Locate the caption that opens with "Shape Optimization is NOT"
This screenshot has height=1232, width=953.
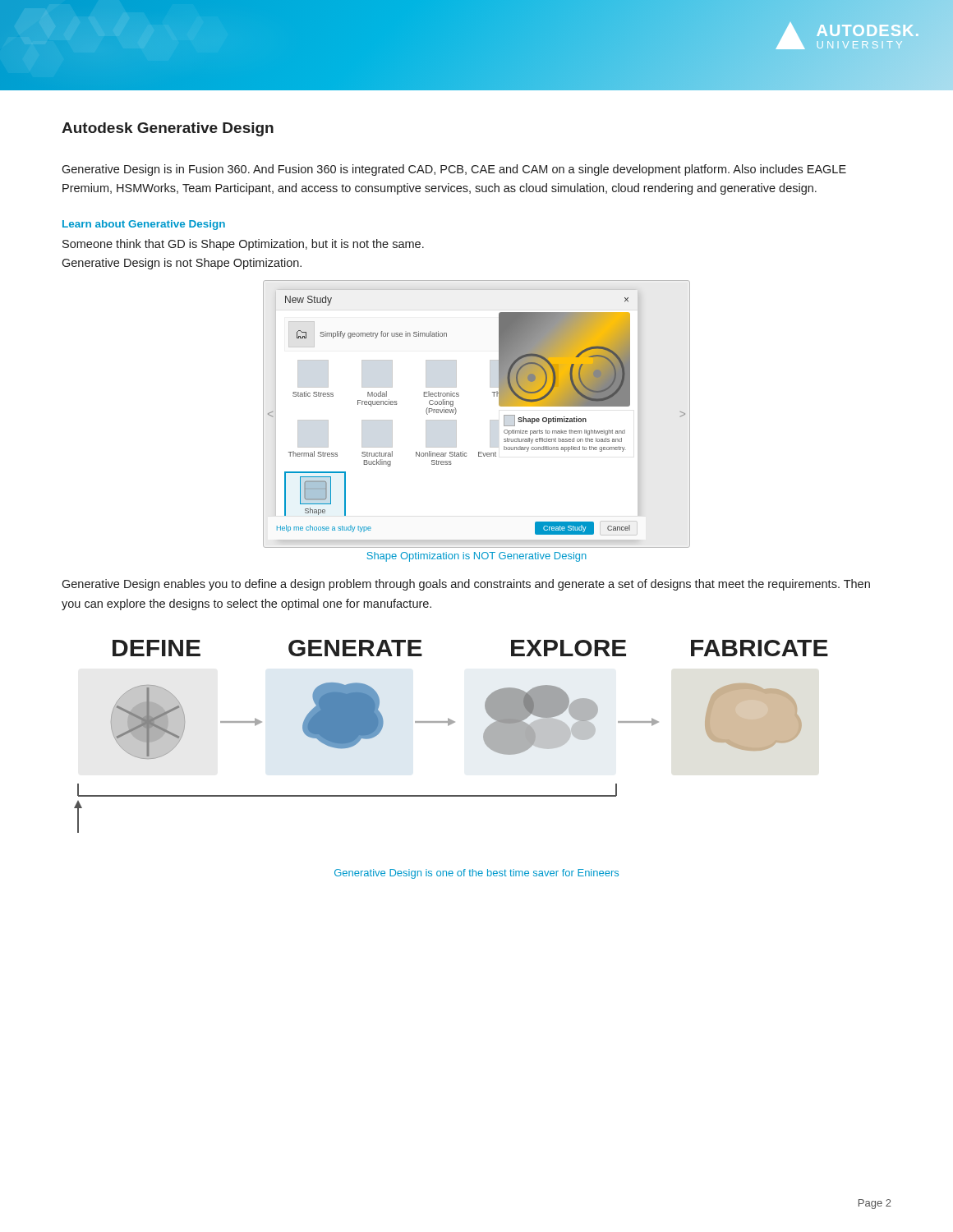(476, 556)
